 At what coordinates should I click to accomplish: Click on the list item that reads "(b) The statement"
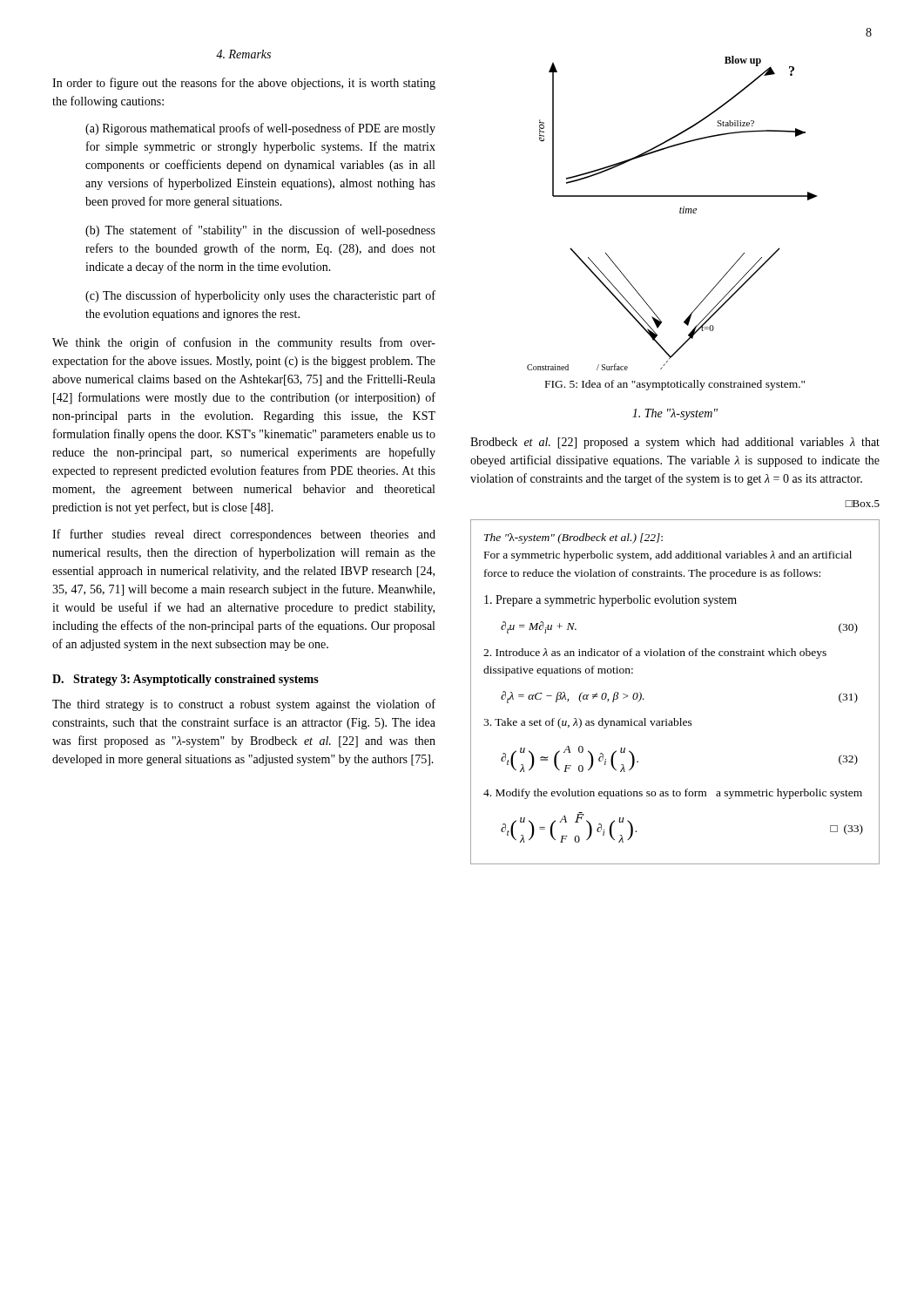point(260,249)
